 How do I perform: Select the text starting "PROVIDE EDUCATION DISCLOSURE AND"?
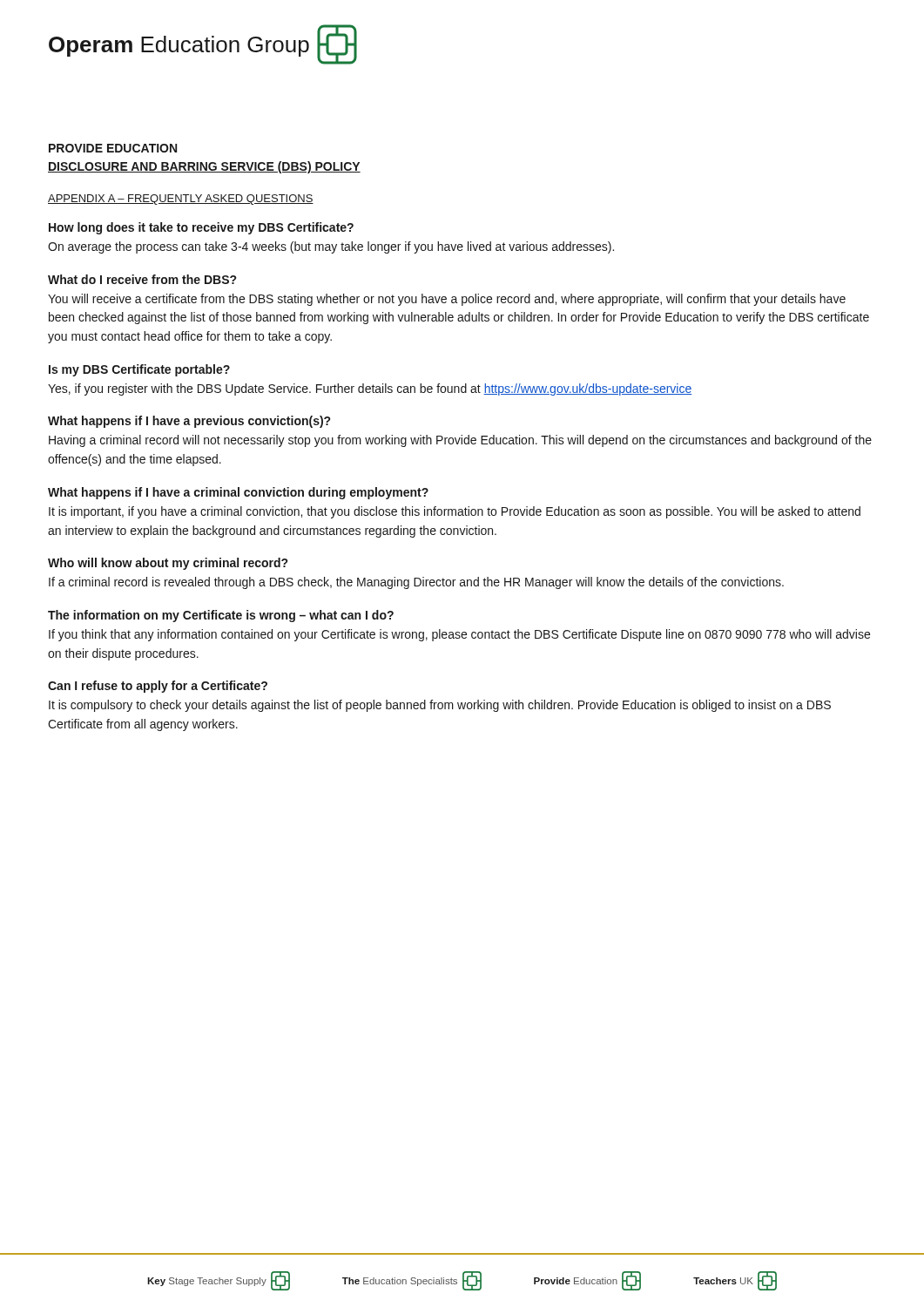pyautogui.click(x=113, y=148)
